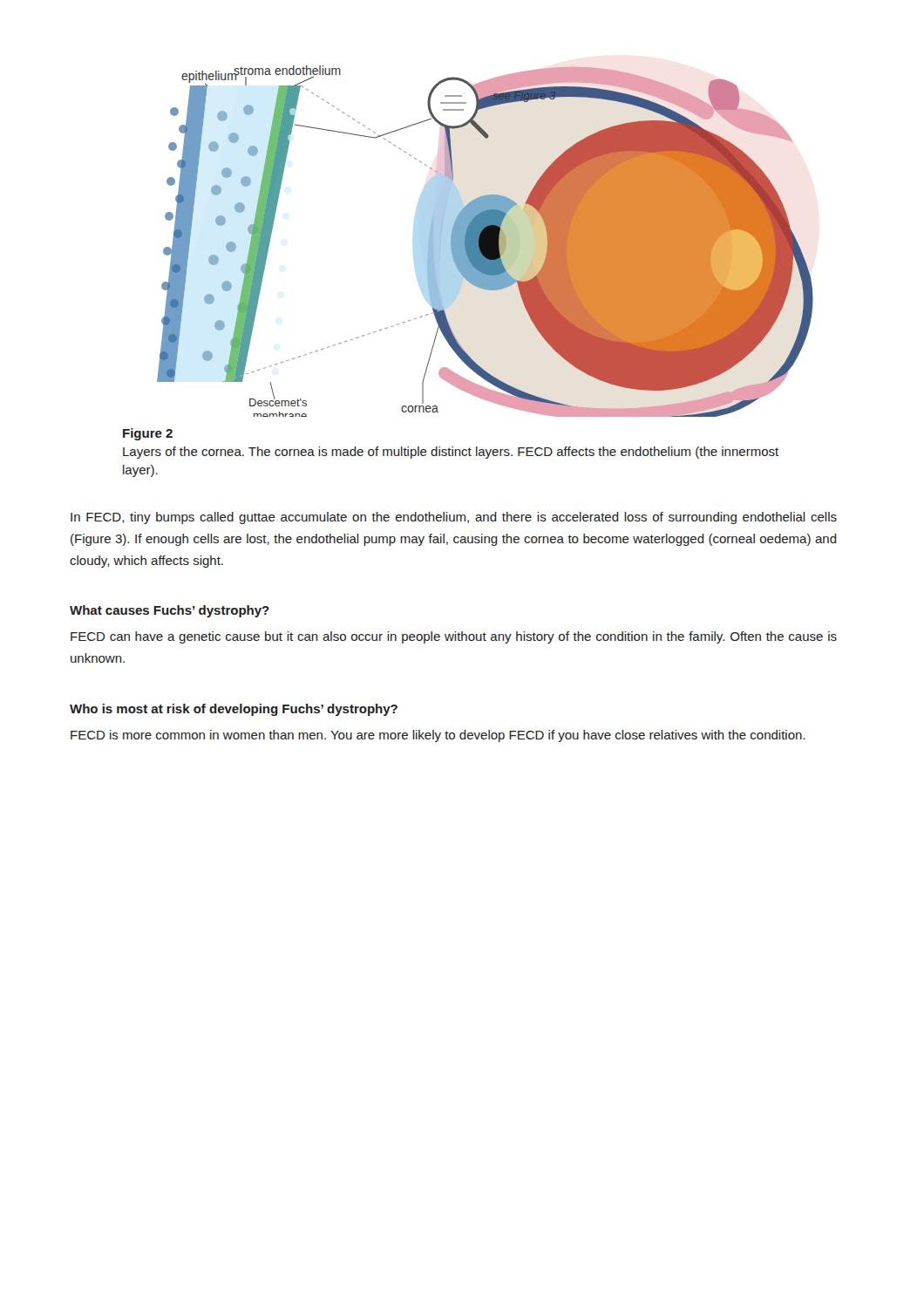Select the illustration
Viewport: 924px width, 1308px height.
[x=462, y=229]
